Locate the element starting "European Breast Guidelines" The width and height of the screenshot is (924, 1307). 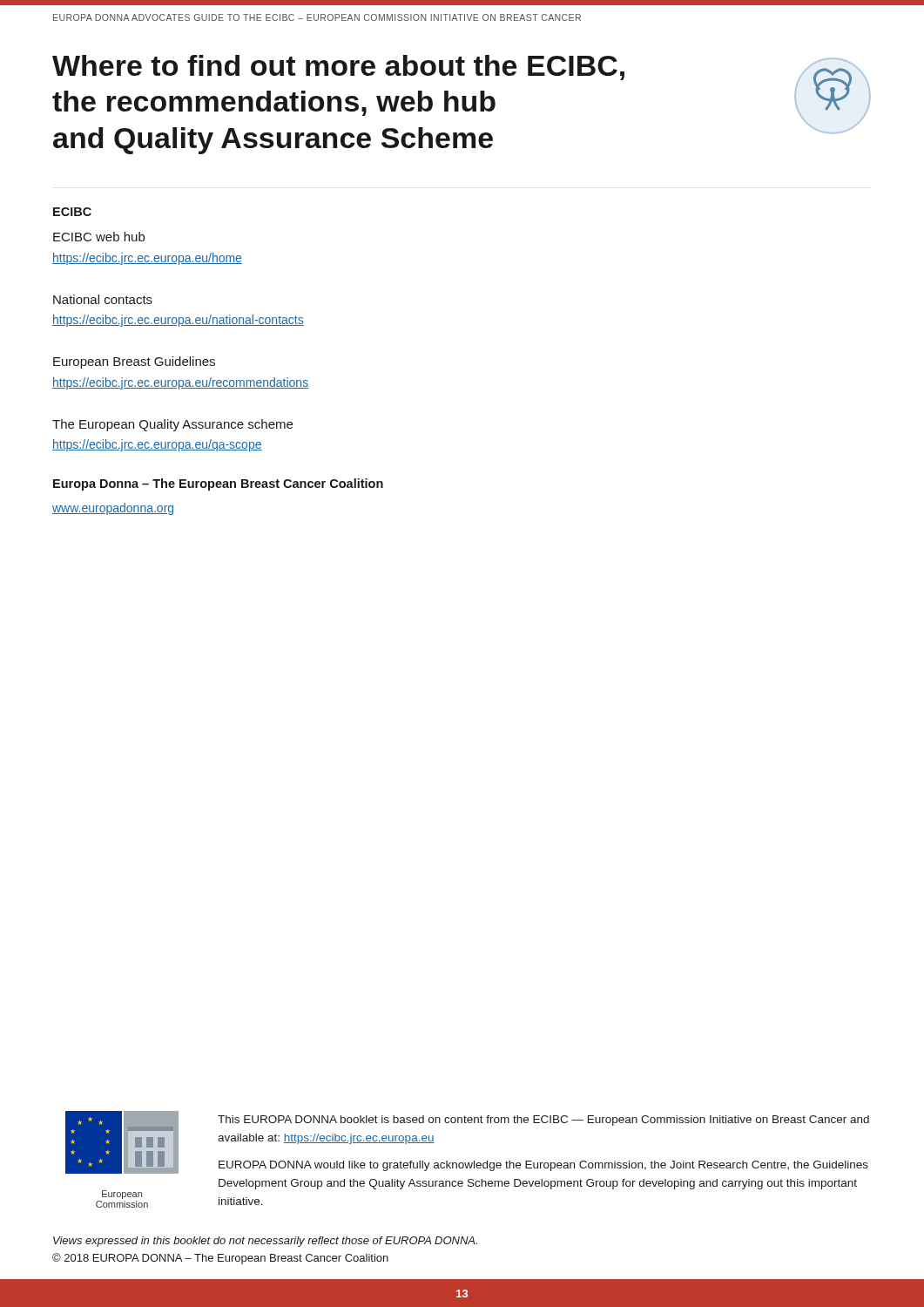click(x=134, y=361)
